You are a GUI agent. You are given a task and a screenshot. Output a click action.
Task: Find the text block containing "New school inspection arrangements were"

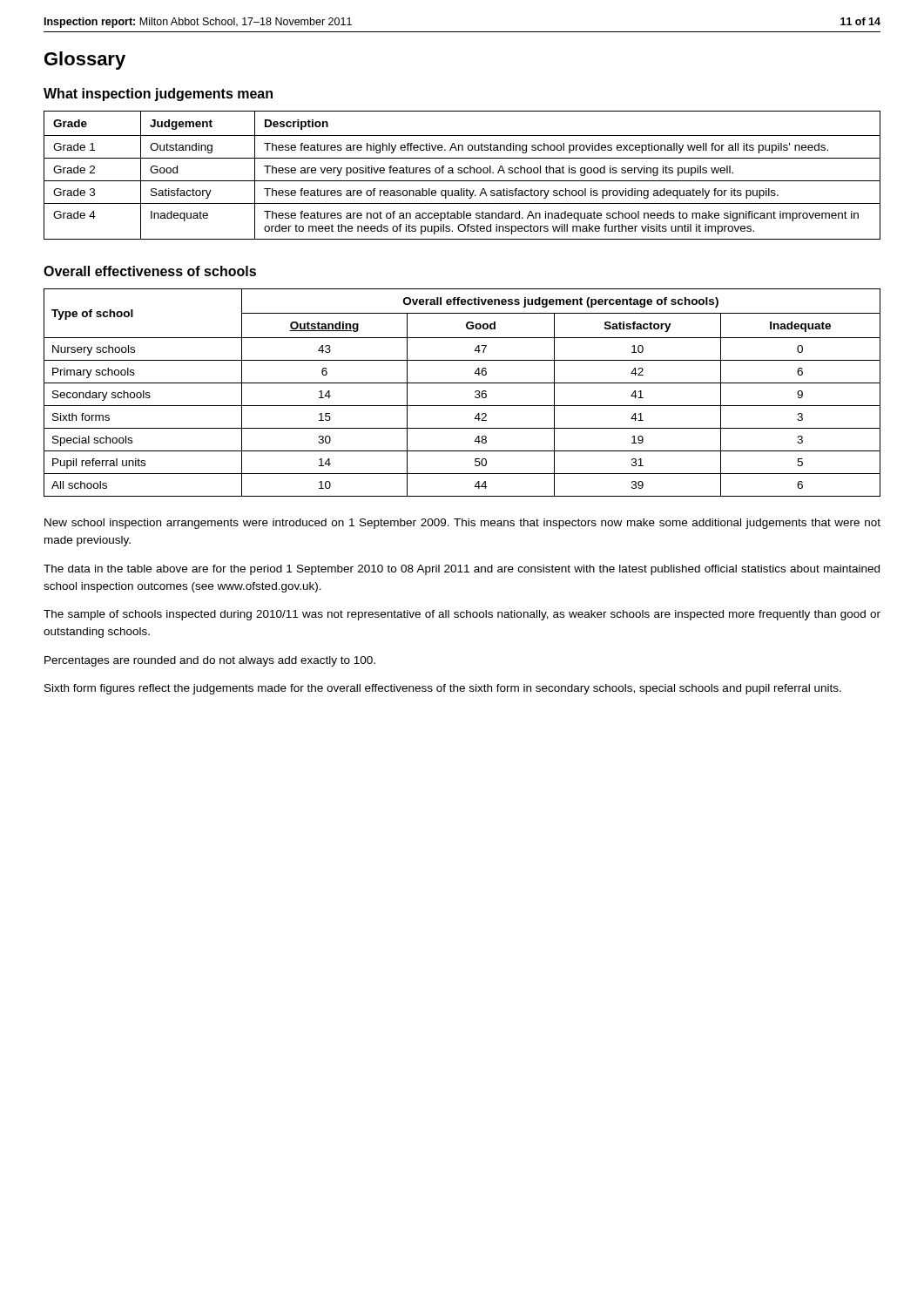coord(462,531)
